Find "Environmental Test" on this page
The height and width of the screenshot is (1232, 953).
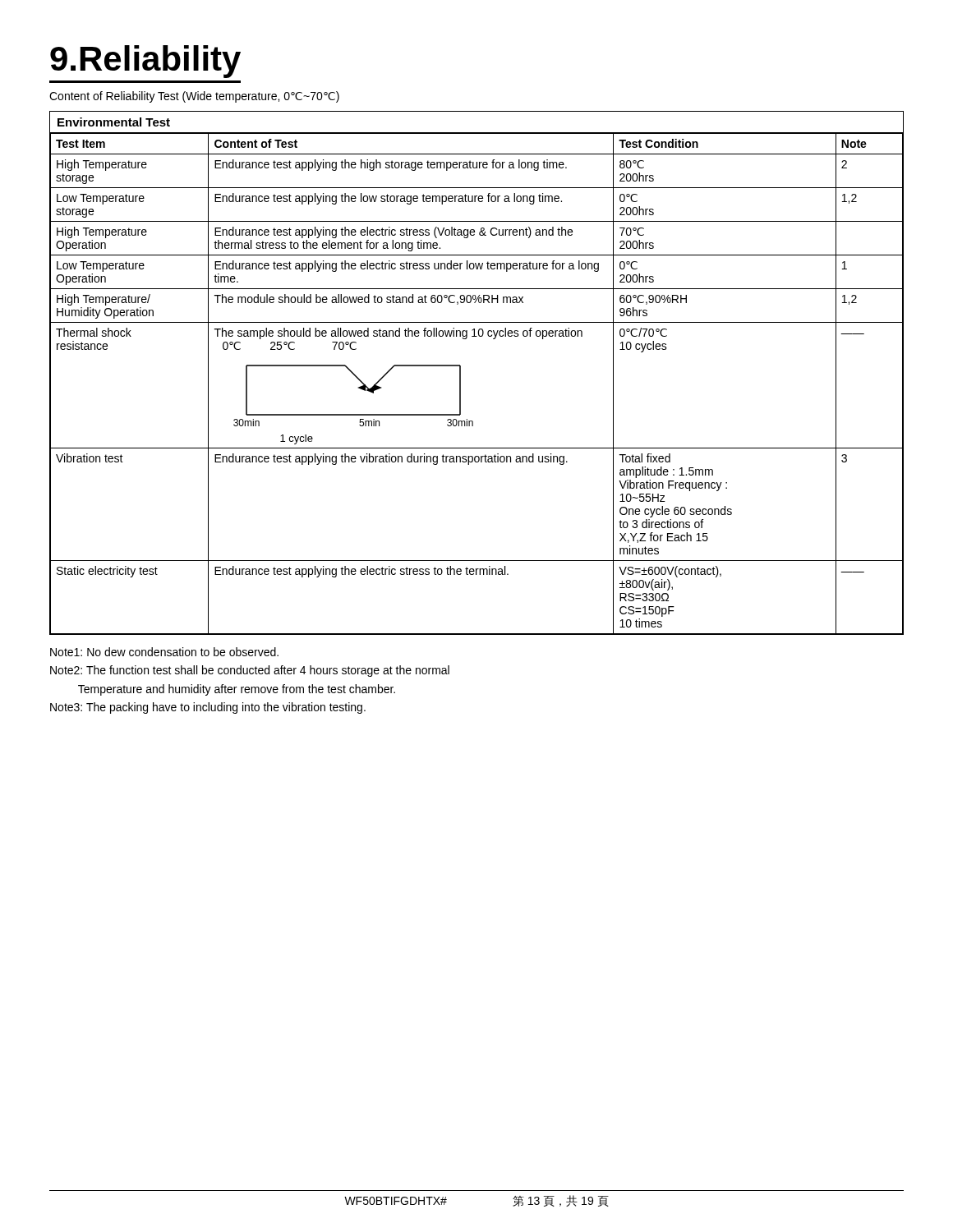(x=113, y=122)
